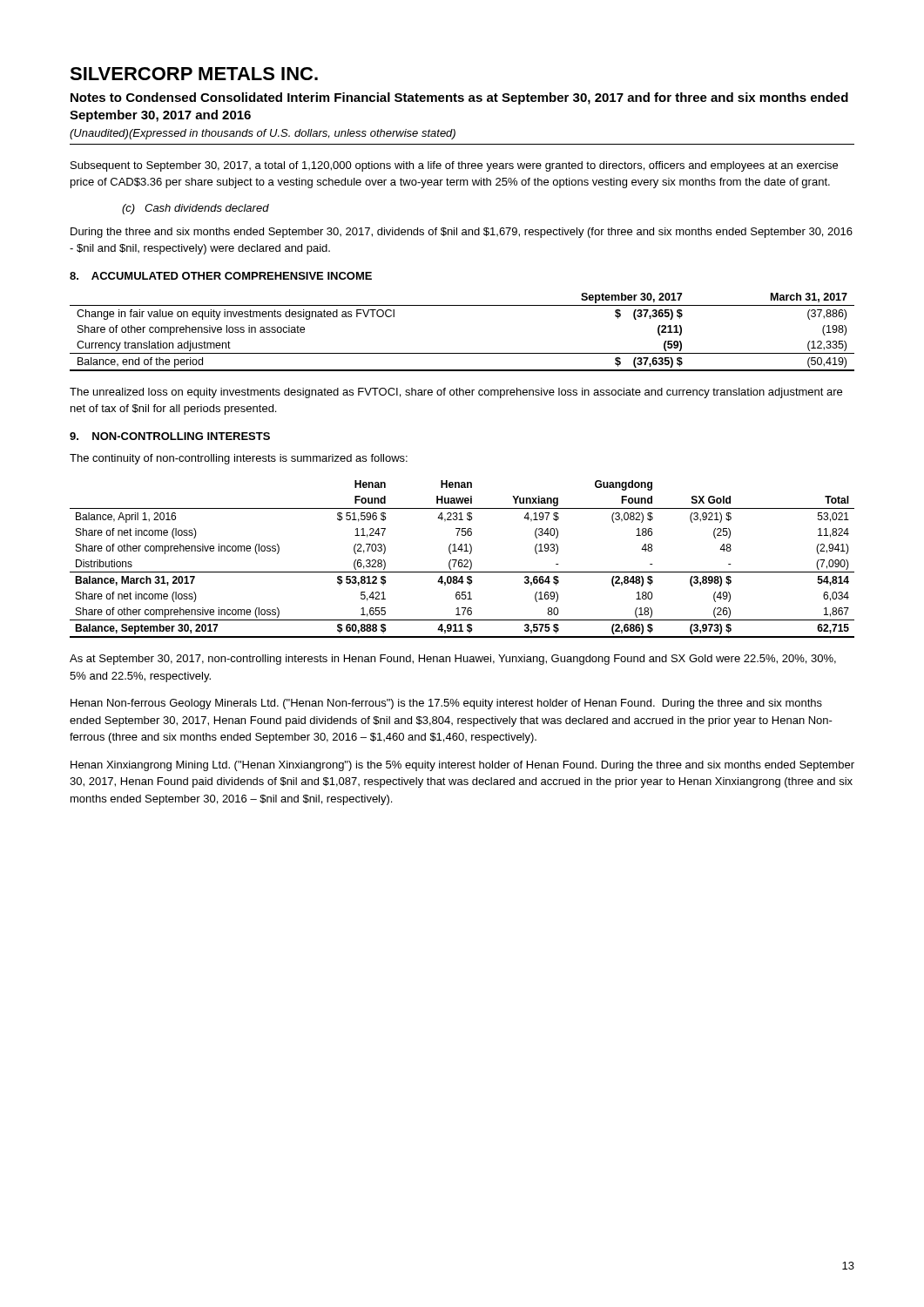Click on the text block starting "Henan Xinxiangrong Mining Ltd."

coord(462,781)
